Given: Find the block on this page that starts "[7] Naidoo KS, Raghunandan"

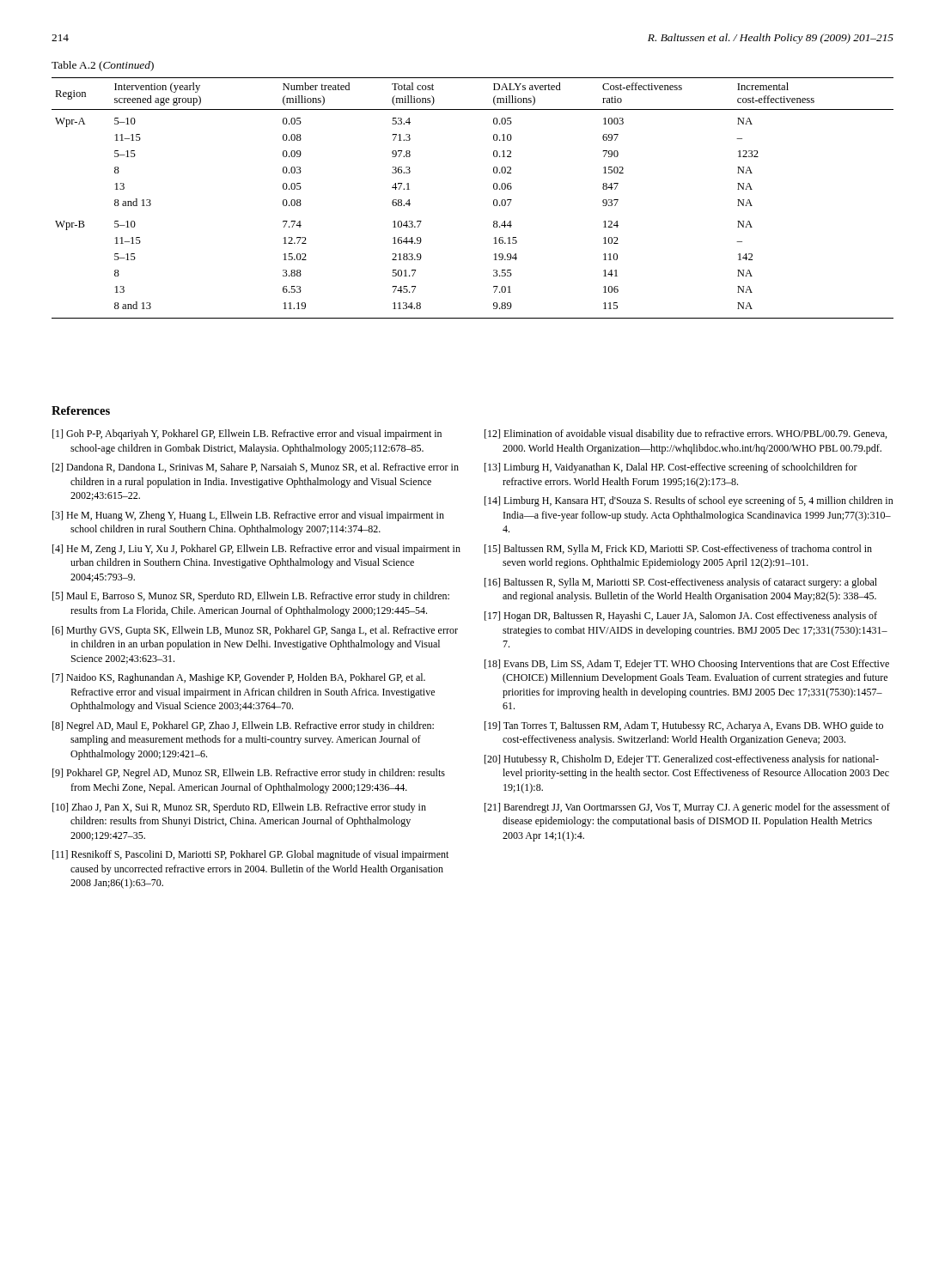Looking at the screenshot, I should click(x=243, y=692).
